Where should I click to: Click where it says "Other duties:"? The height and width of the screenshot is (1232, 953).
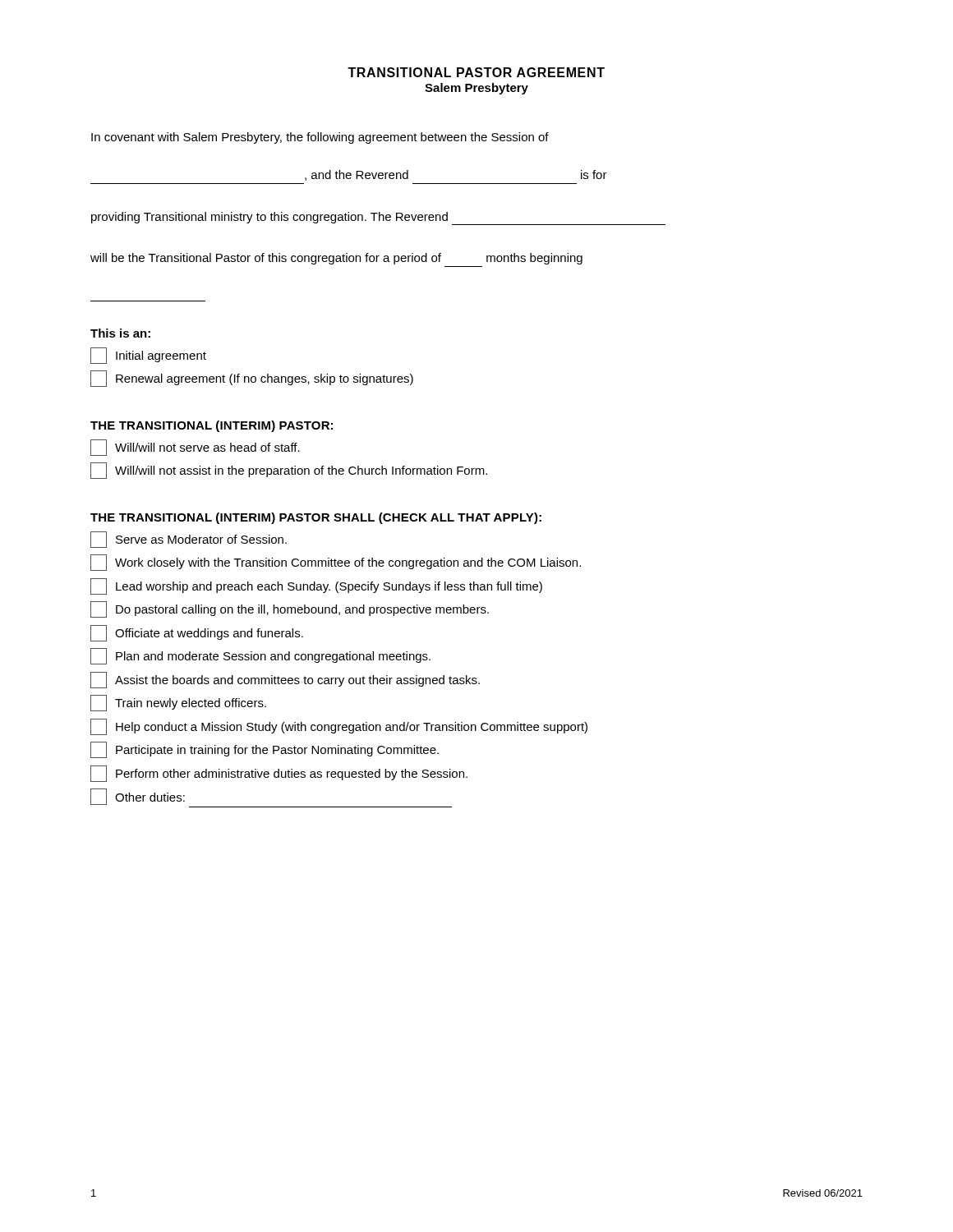(138, 797)
